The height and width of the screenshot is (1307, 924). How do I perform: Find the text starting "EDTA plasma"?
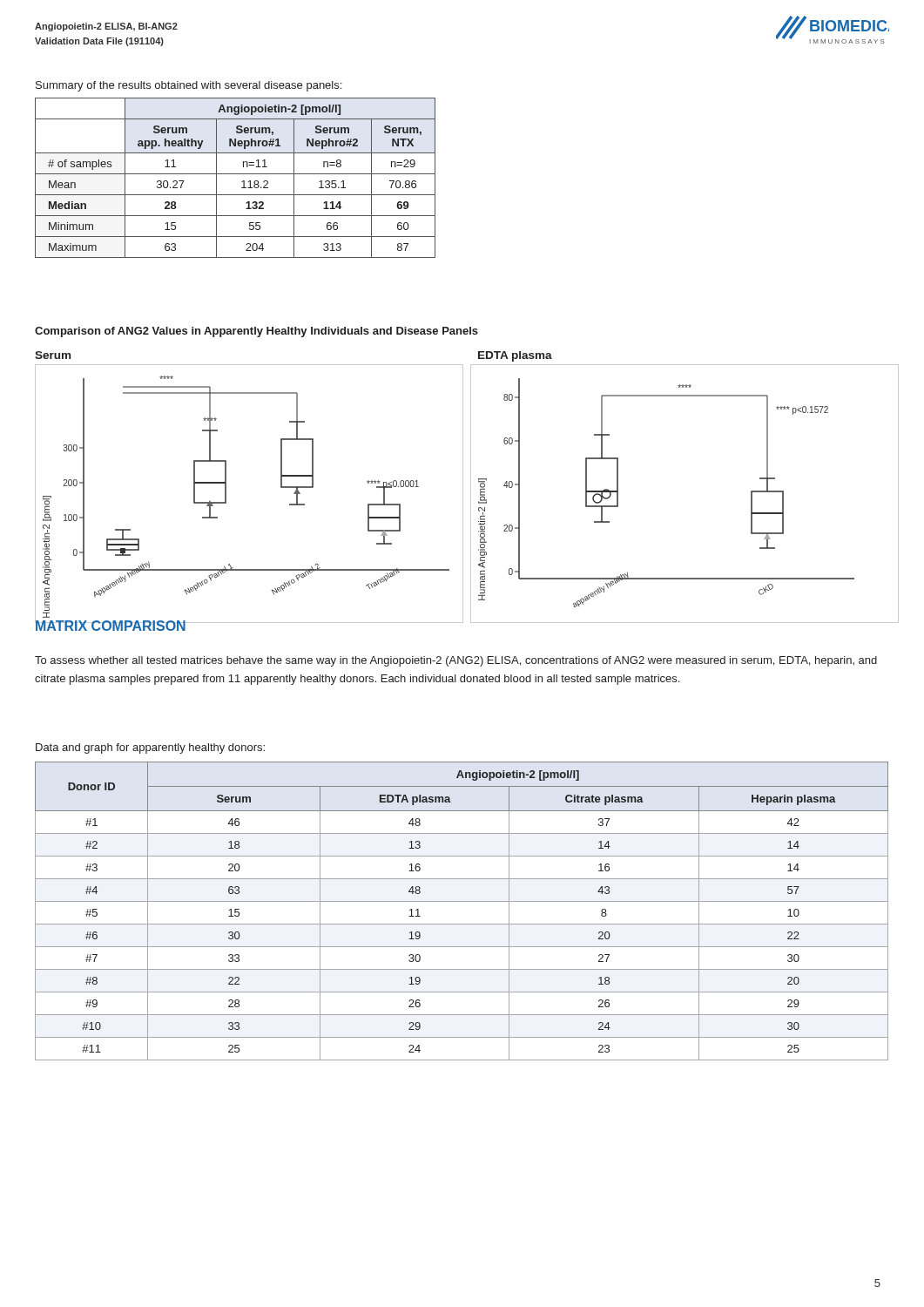pos(514,355)
